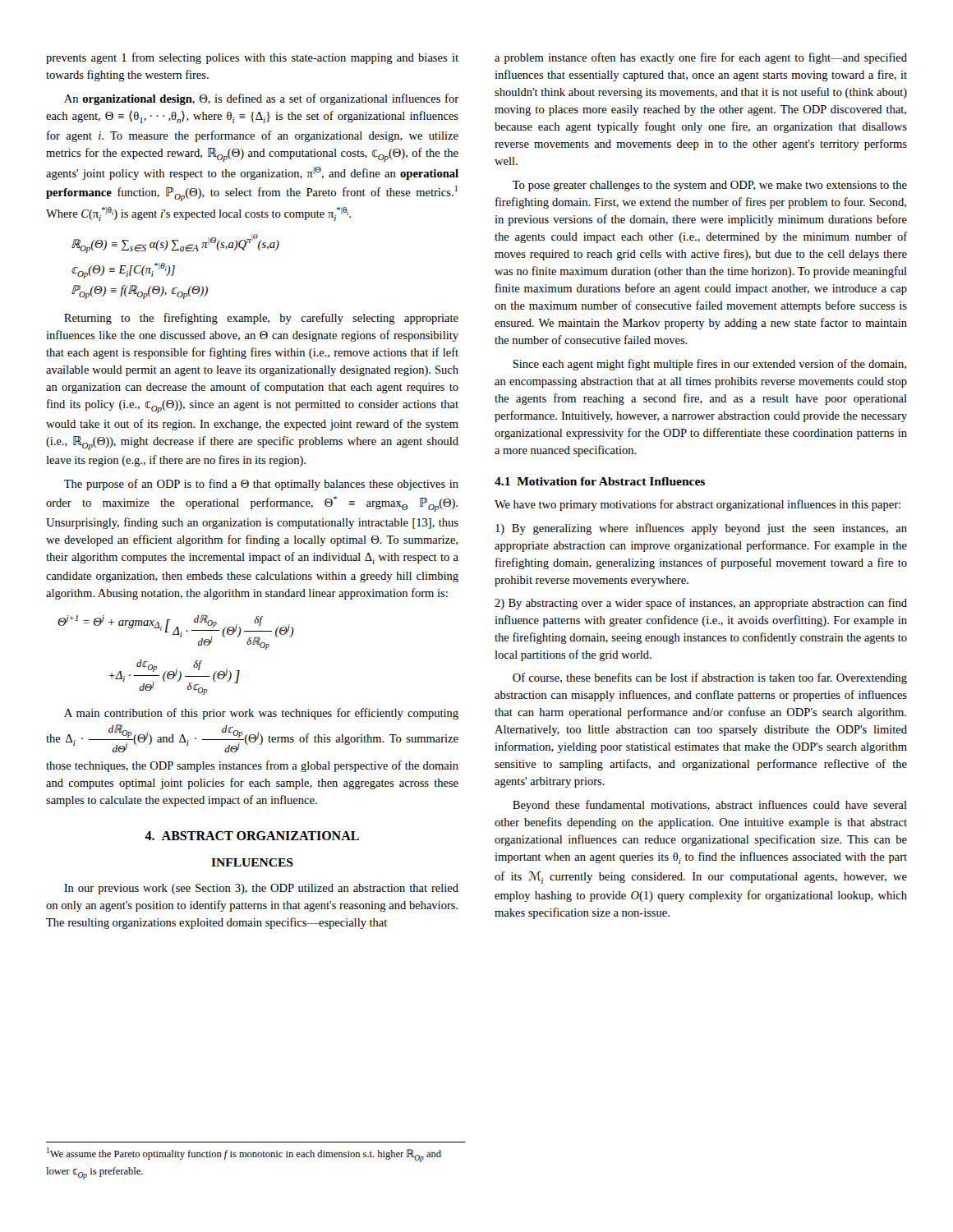This screenshot has width=953, height=1232.
Task: Click on the section header containing "4. ABSTRACT ORGANIZATIONAL INFLUENCES"
Action: (x=252, y=849)
